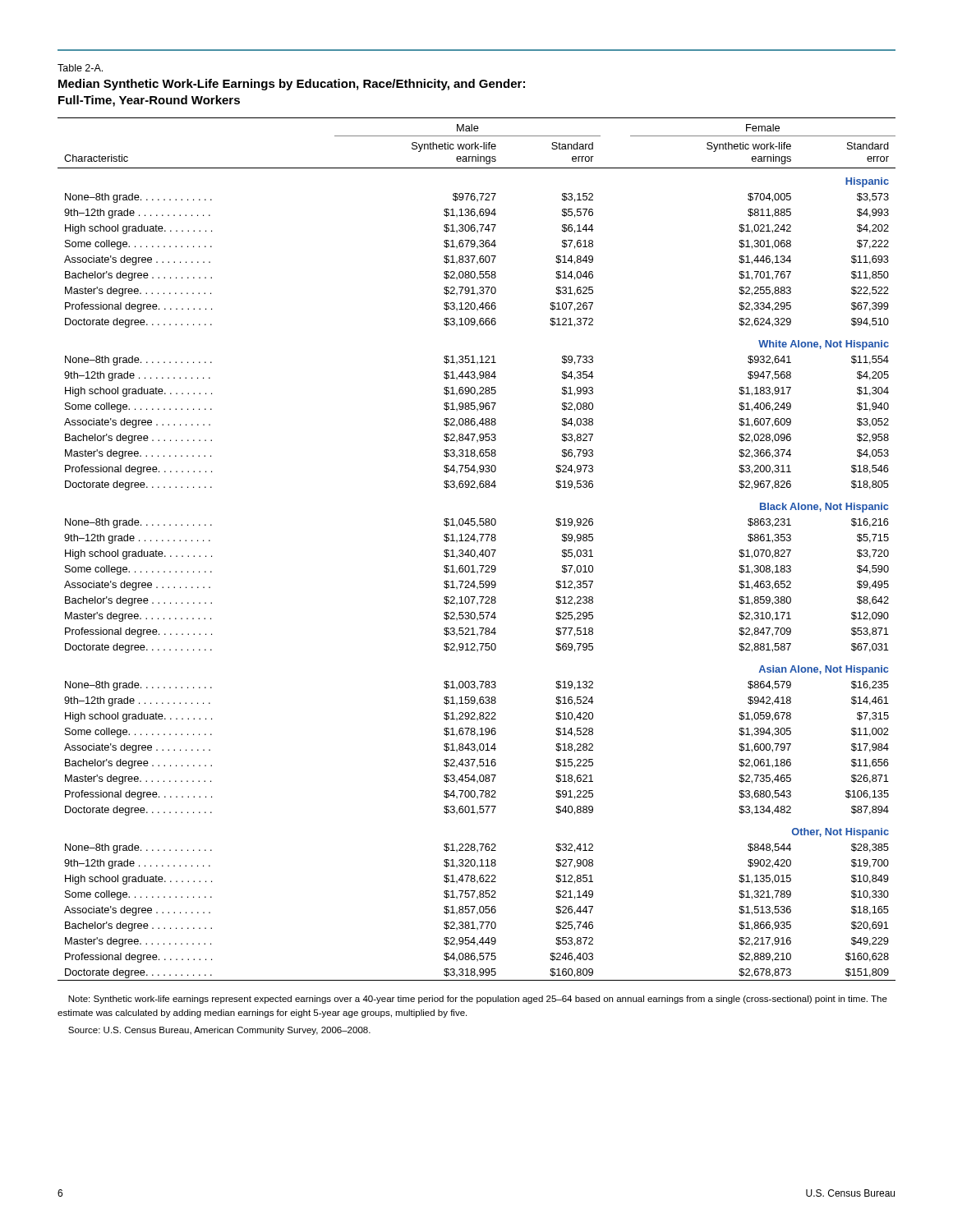953x1232 pixels.
Task: Point to the block starting "Note: Synthetic work-life earnings represent expected earnings"
Action: 472,1005
